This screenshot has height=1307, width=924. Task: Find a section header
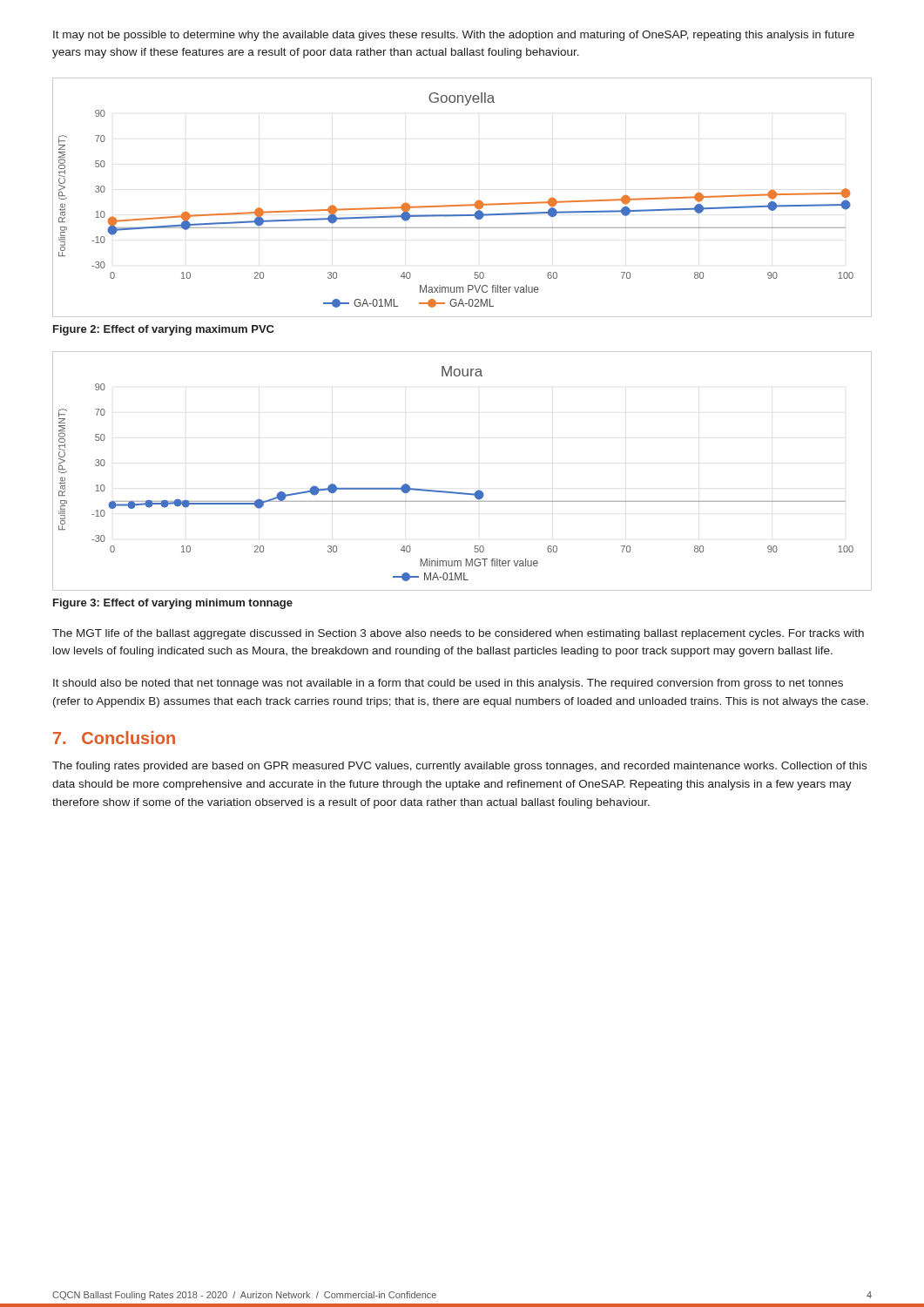tap(114, 738)
